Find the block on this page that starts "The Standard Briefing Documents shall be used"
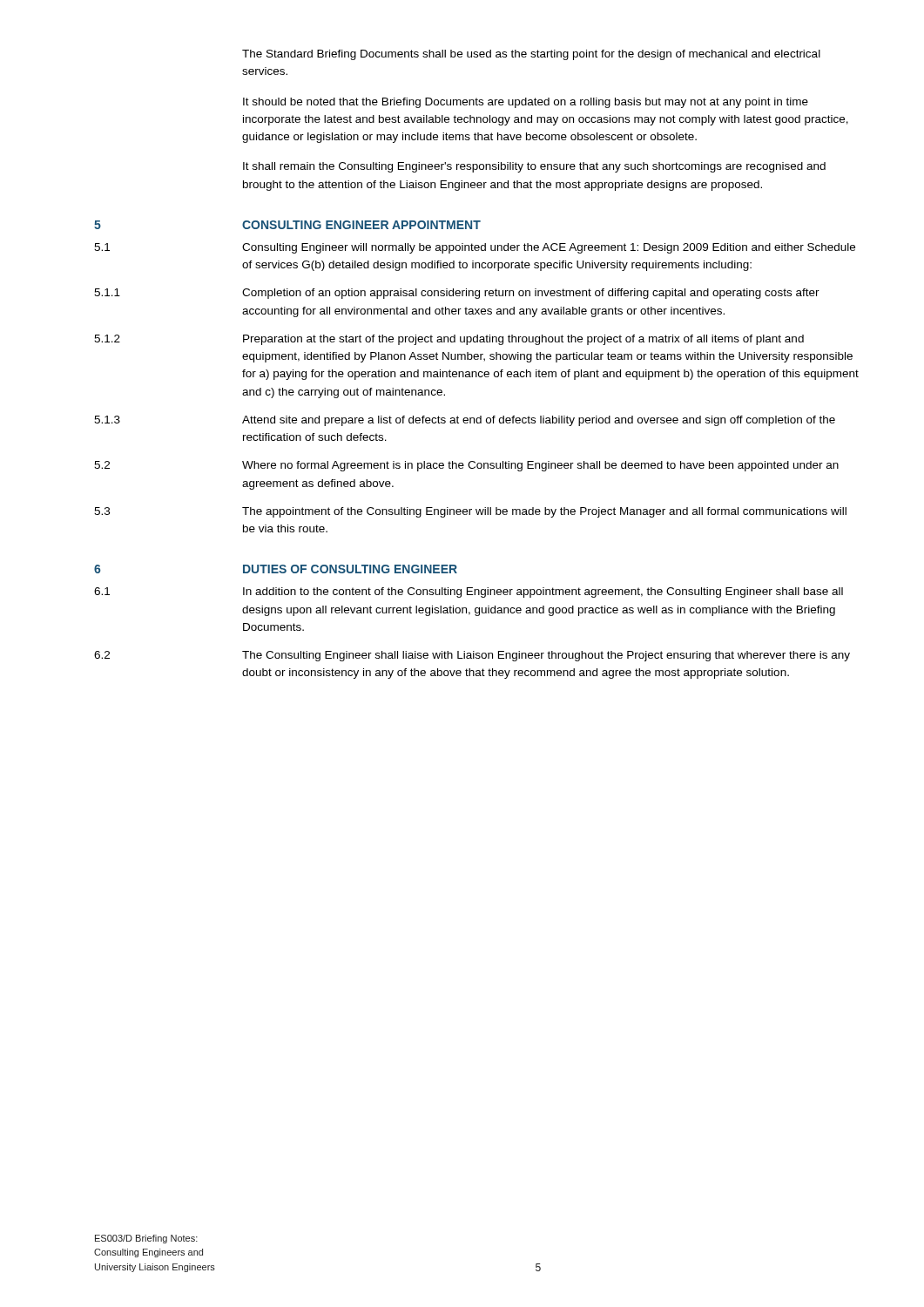 coord(531,62)
